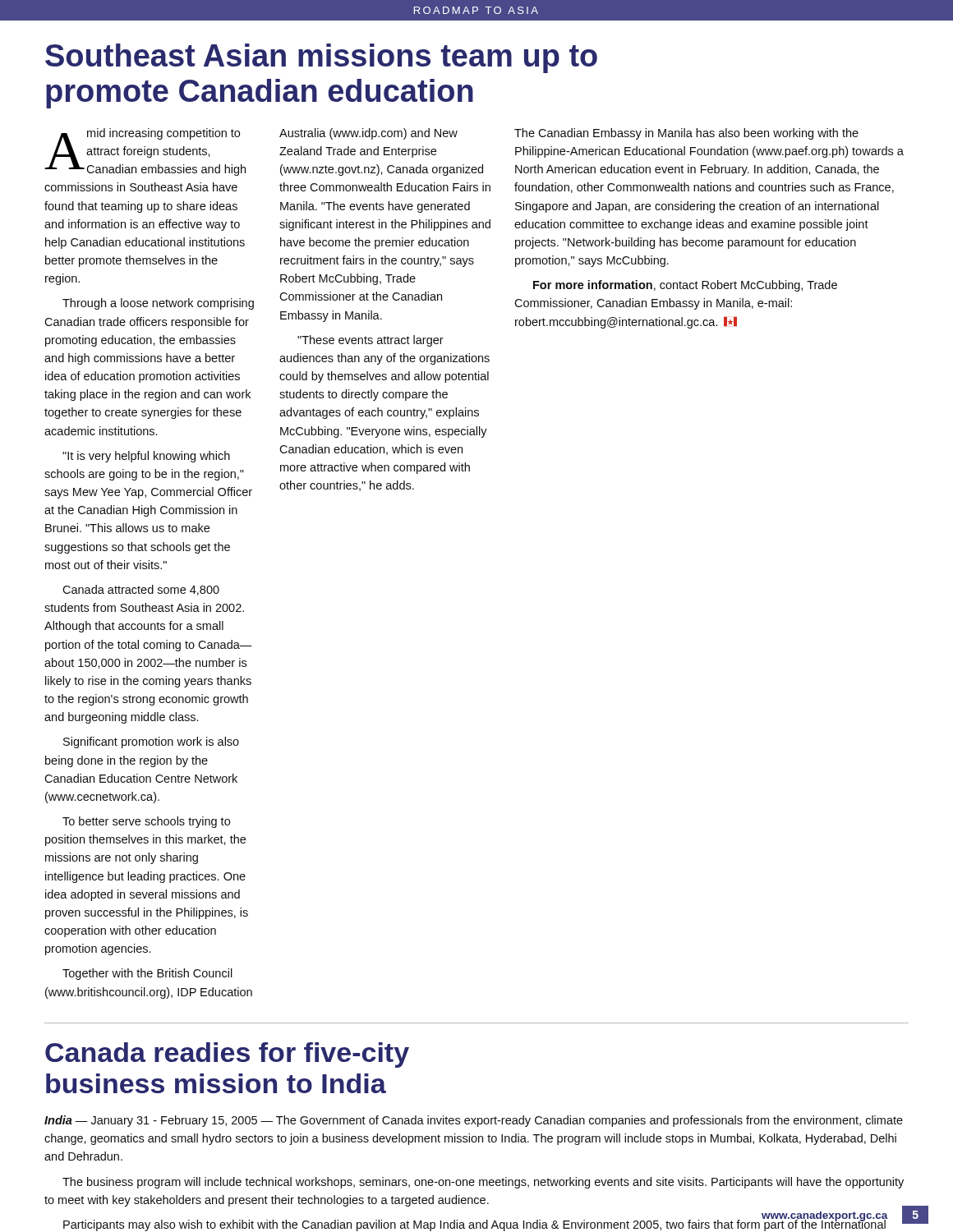Screen dimensions: 1232x953
Task: Click on the text block that reads "India — January 31"
Action: coord(476,1171)
